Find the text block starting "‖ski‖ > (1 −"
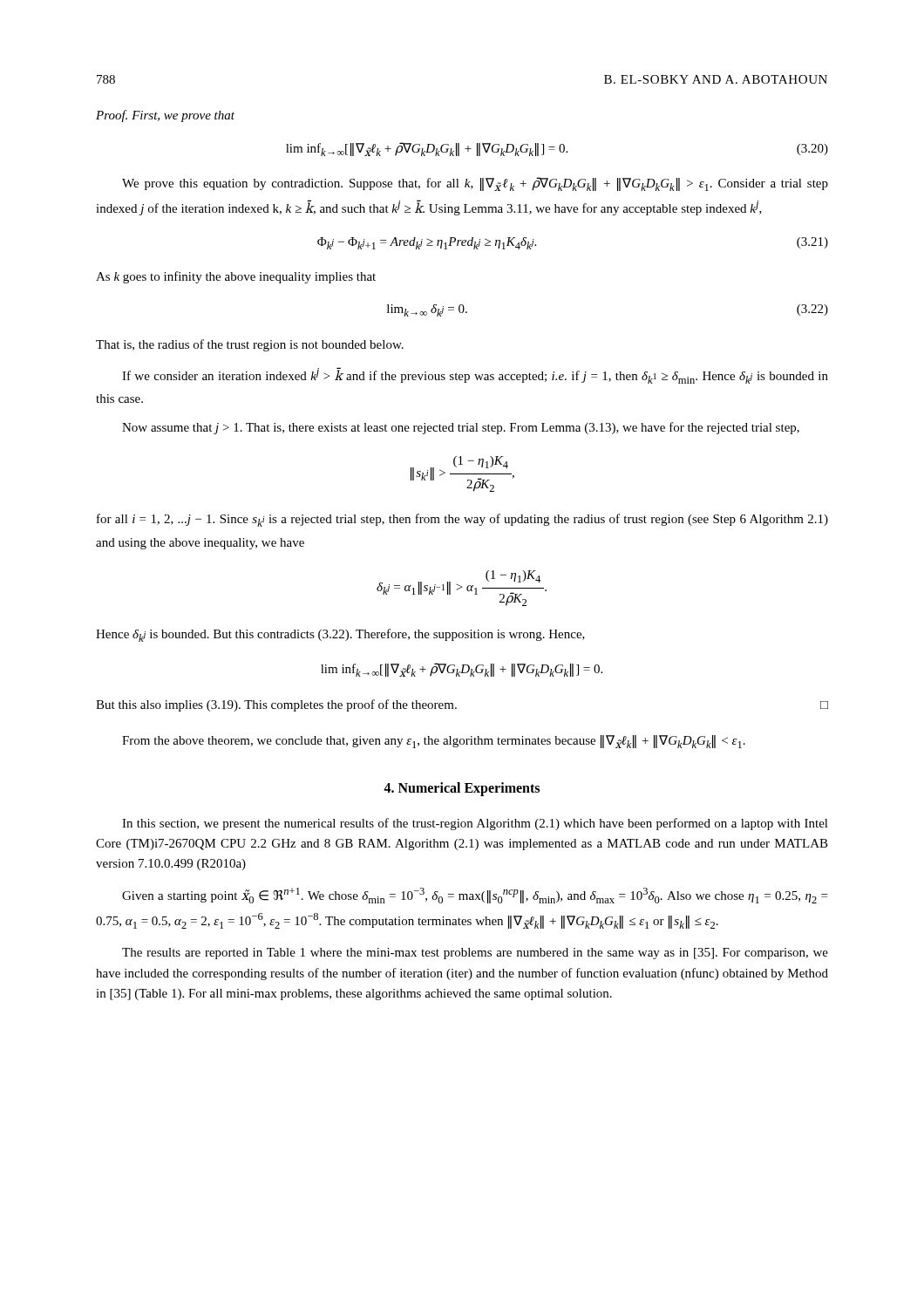This screenshot has width=924, height=1308. [x=462, y=474]
